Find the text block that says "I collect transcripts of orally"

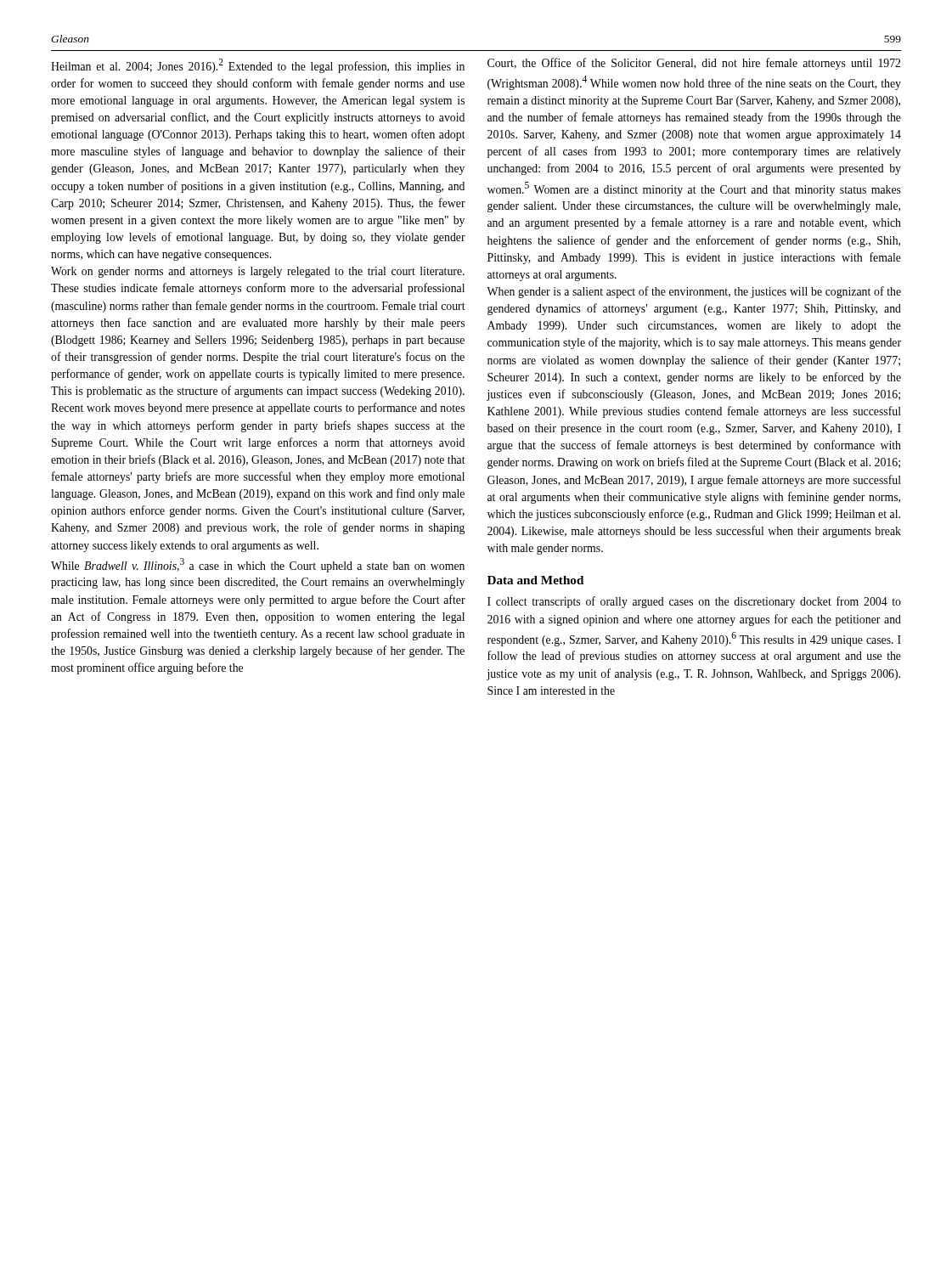click(x=694, y=647)
